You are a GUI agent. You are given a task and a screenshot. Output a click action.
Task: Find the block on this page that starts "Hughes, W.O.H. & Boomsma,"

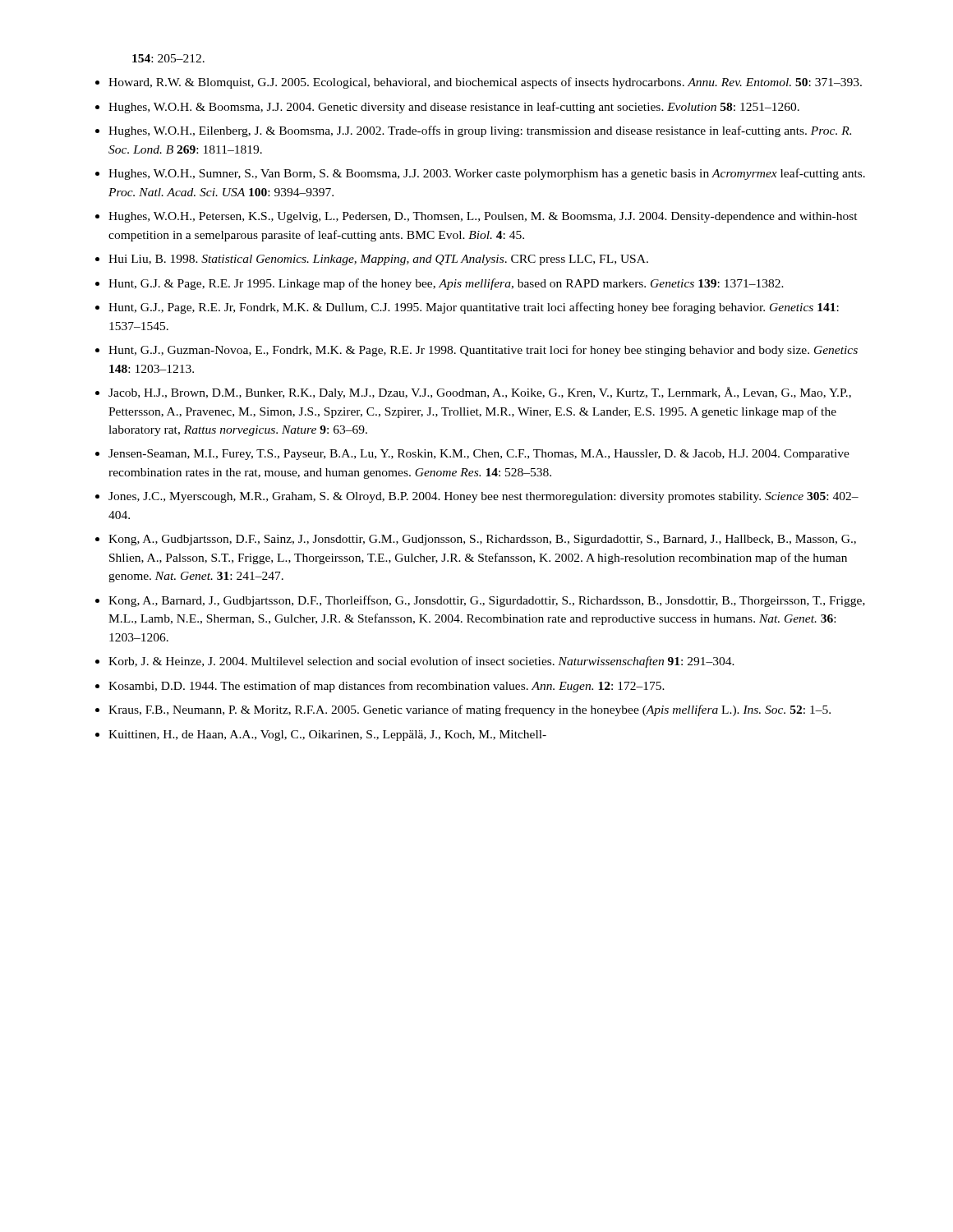[x=454, y=106]
